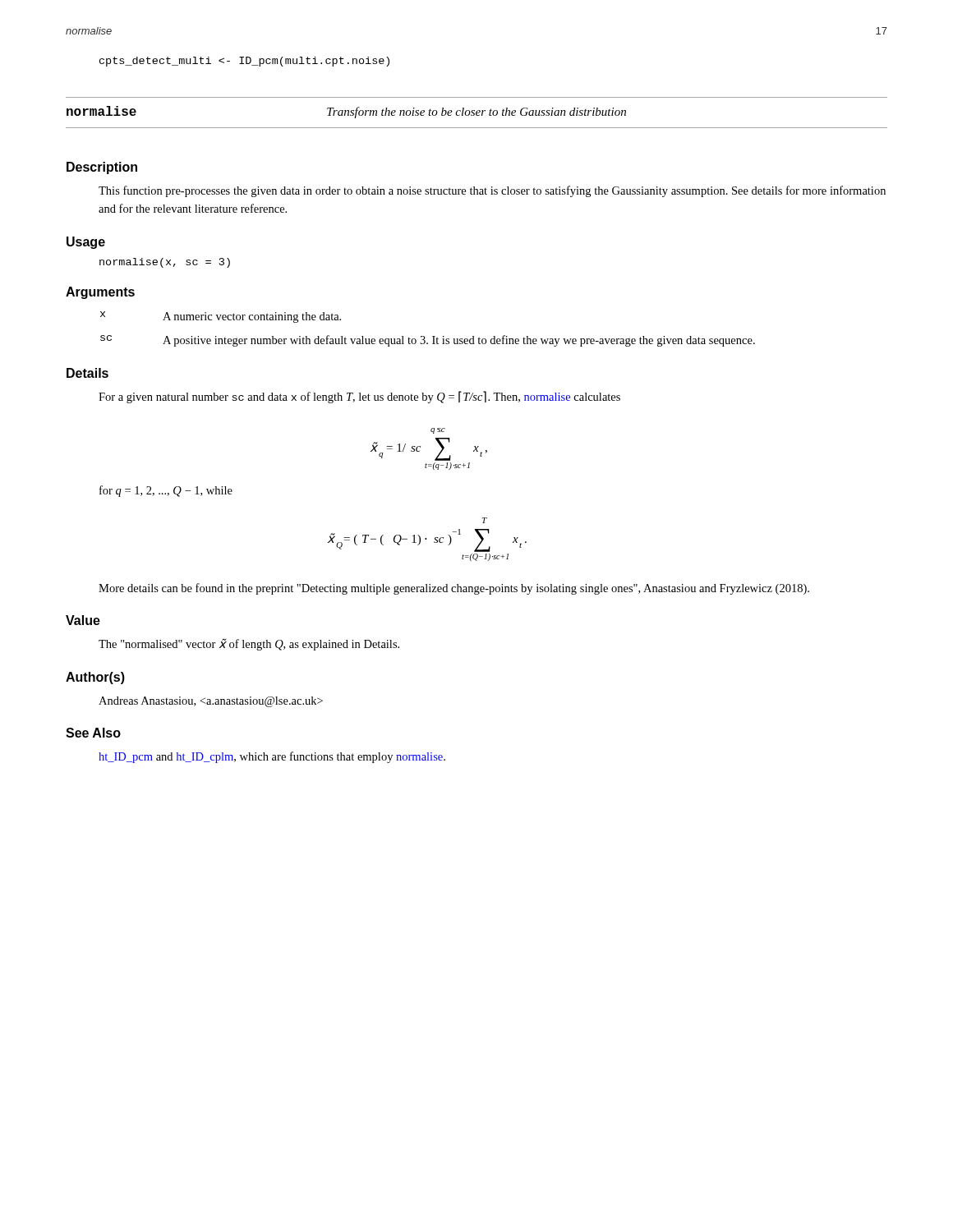Point to the text block starting "cpts_detect_multi <- ID_pcm(multi.cpt.noise)"

[x=245, y=61]
